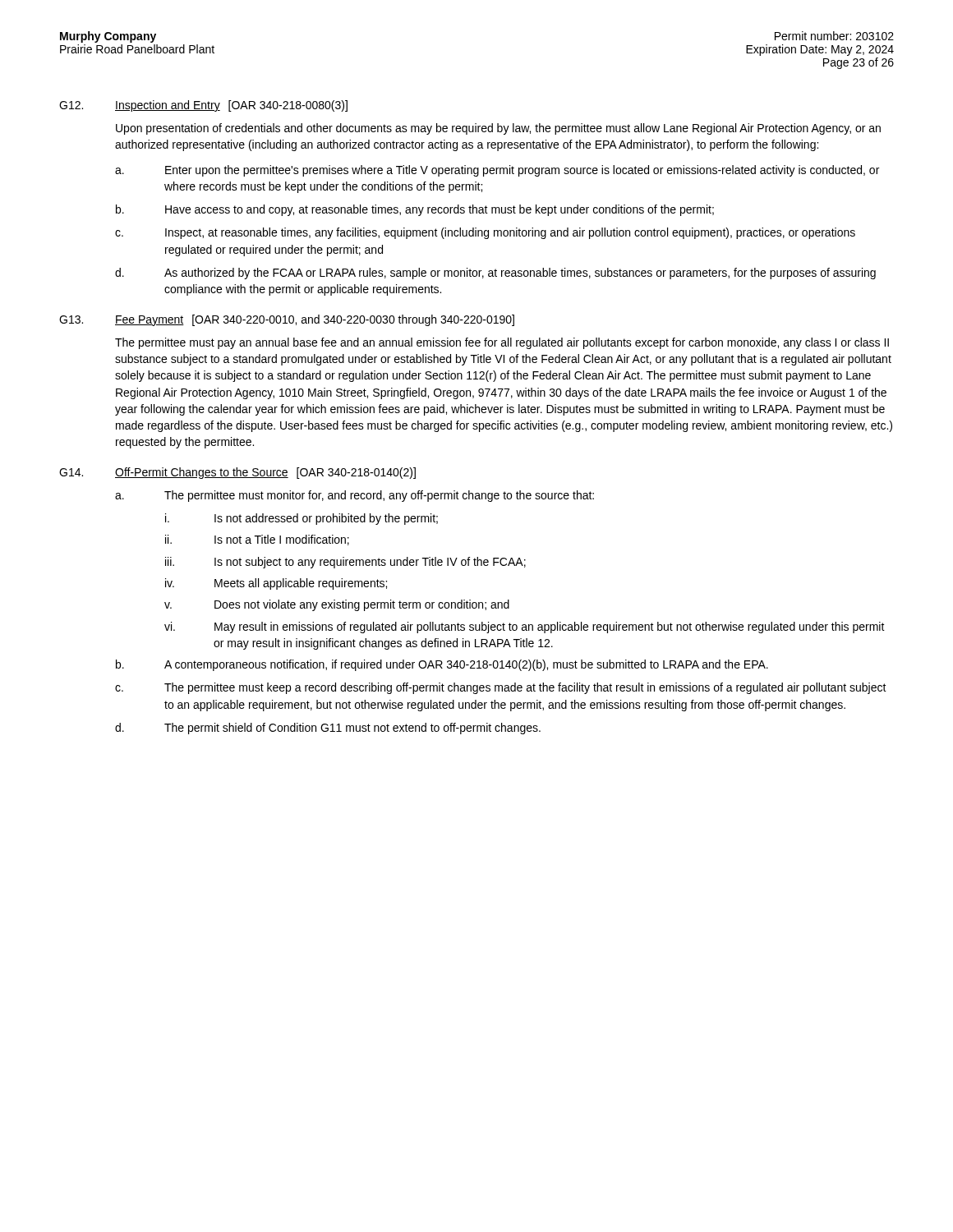Click the passage that begins "iii. Is not subject"
The height and width of the screenshot is (1232, 953).
tap(529, 562)
